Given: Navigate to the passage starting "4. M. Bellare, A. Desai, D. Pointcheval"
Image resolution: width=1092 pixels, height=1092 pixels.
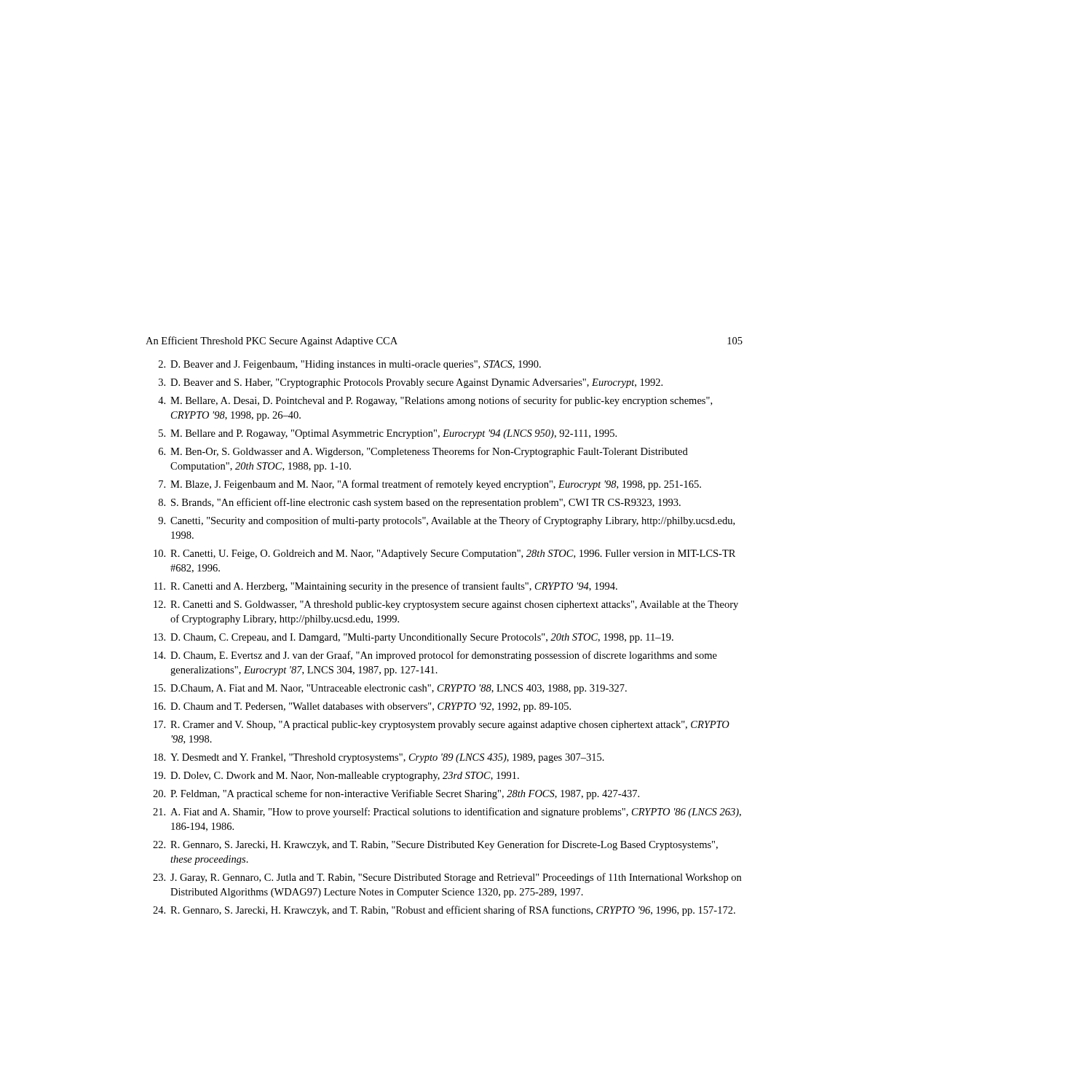Looking at the screenshot, I should point(444,408).
